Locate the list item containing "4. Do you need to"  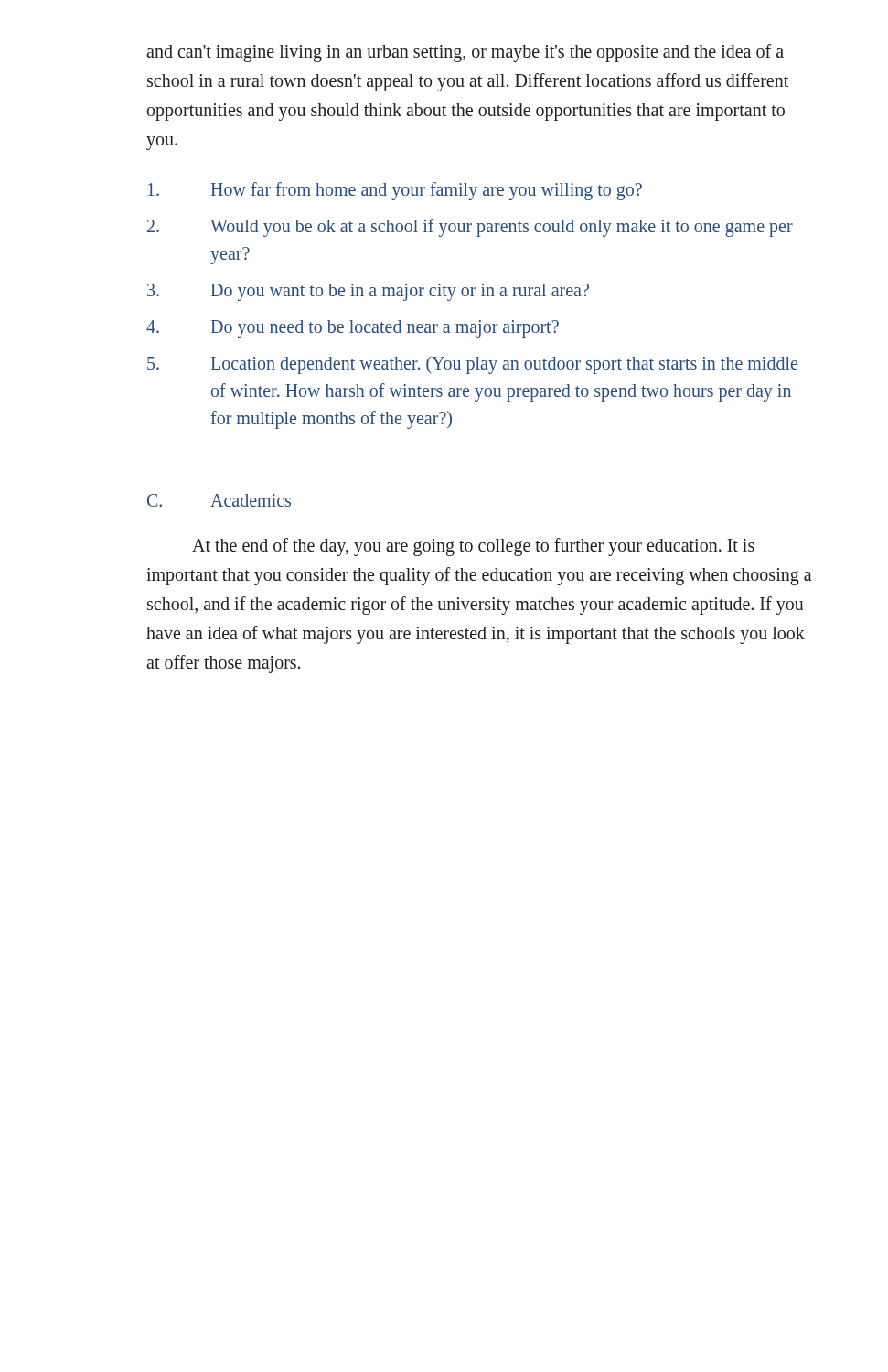click(481, 327)
